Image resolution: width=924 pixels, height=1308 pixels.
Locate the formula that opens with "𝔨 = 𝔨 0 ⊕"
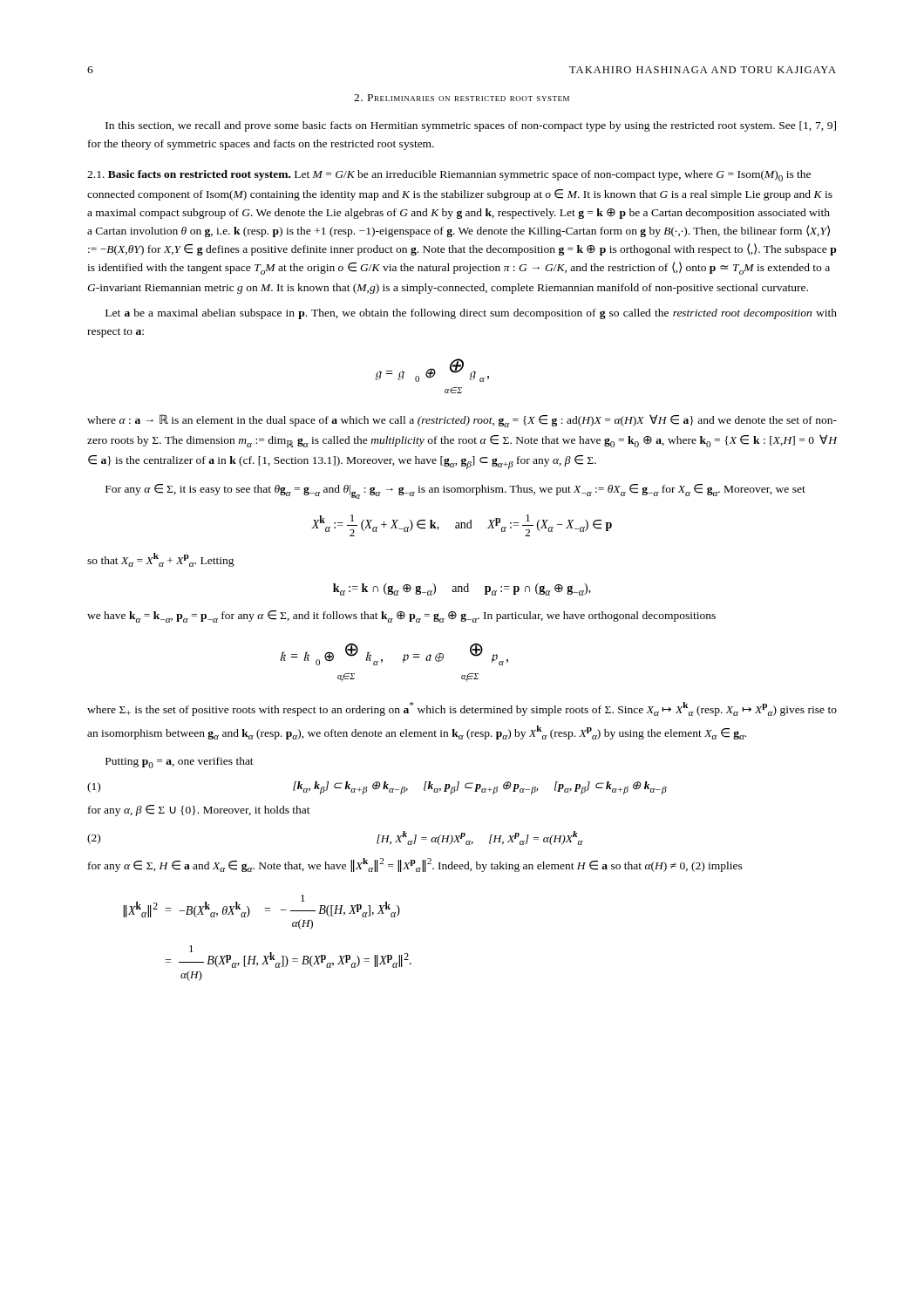click(x=462, y=660)
